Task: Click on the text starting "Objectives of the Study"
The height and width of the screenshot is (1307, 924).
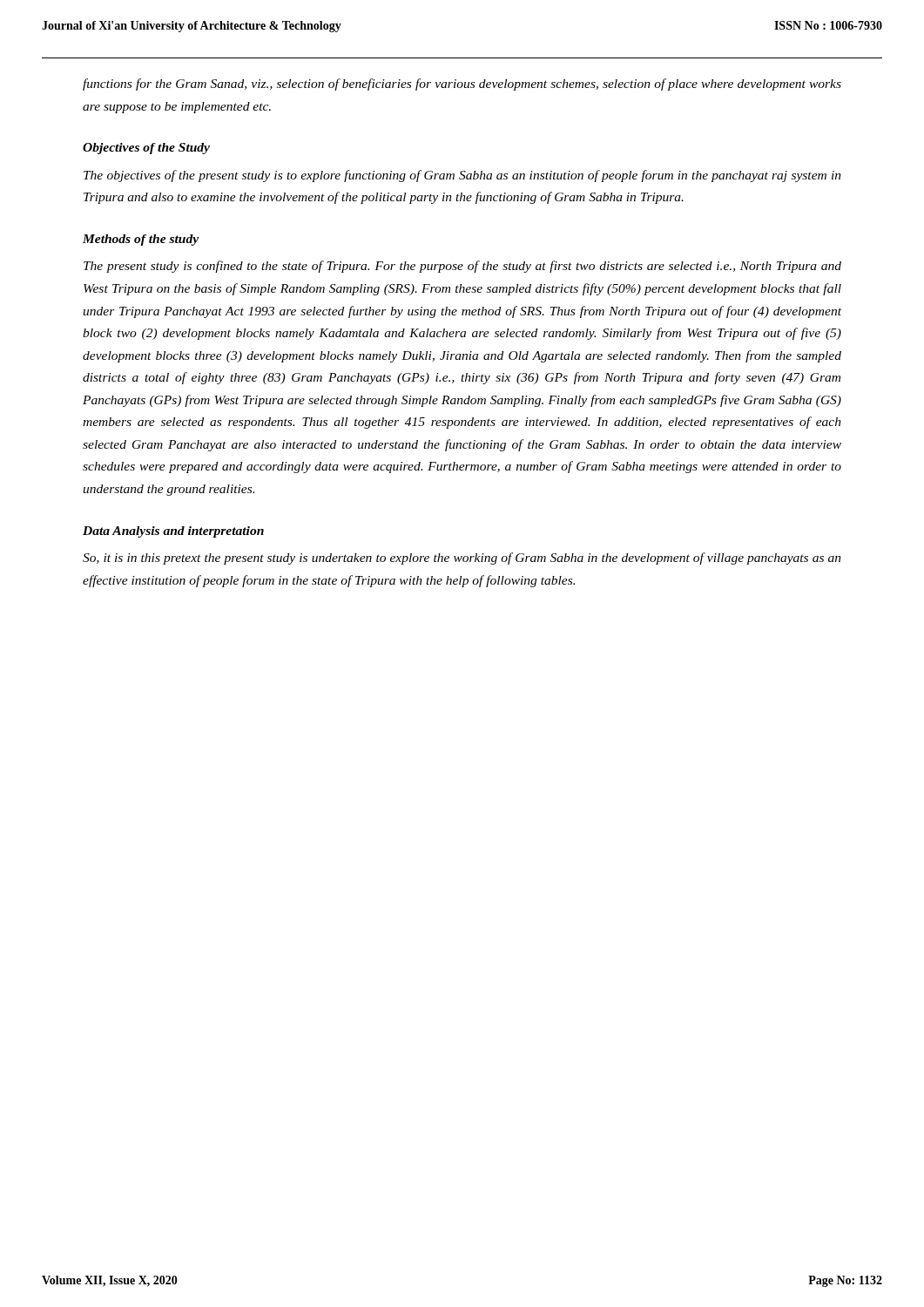Action: pyautogui.click(x=146, y=147)
